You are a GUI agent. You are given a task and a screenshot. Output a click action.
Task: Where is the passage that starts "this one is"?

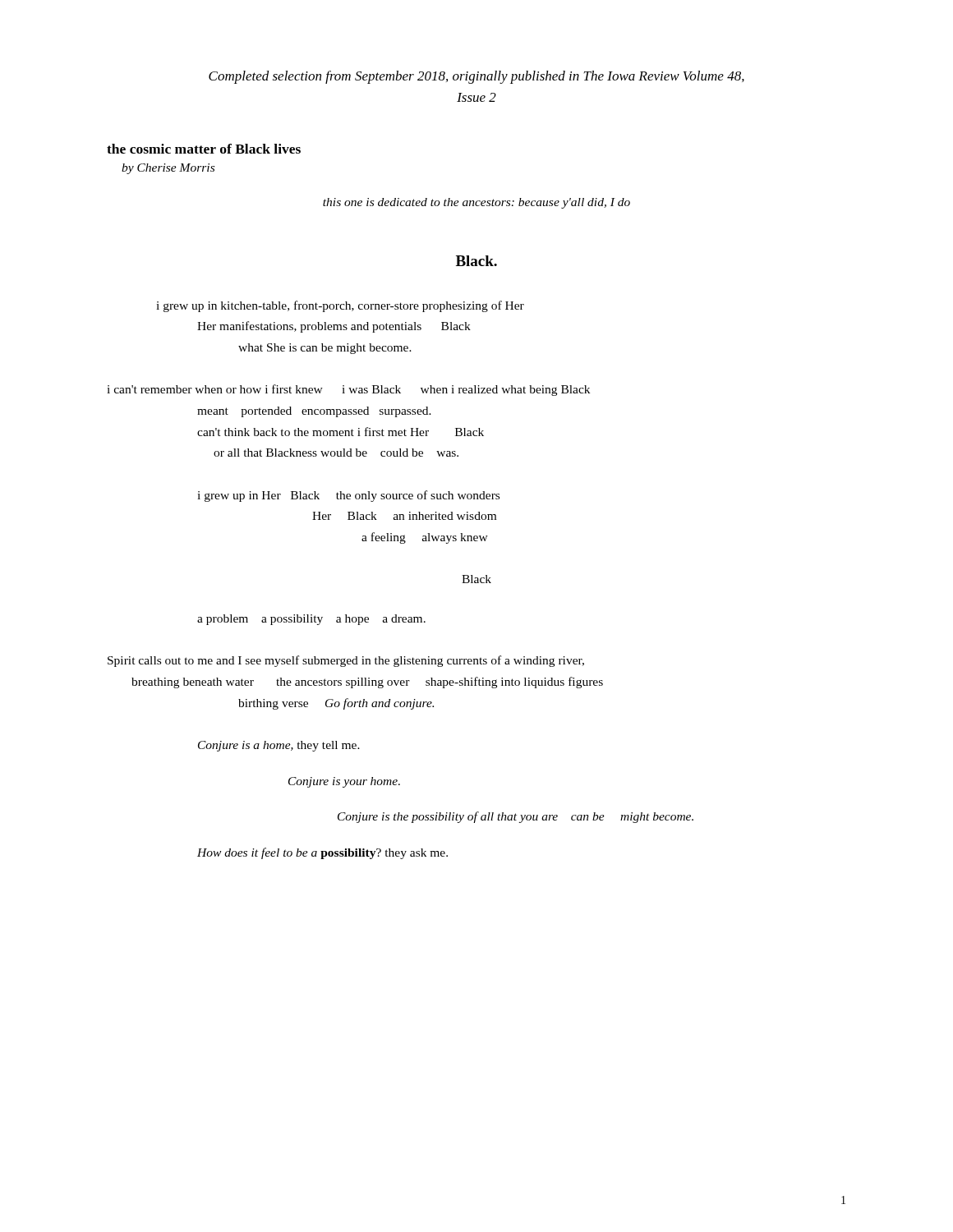click(x=476, y=201)
